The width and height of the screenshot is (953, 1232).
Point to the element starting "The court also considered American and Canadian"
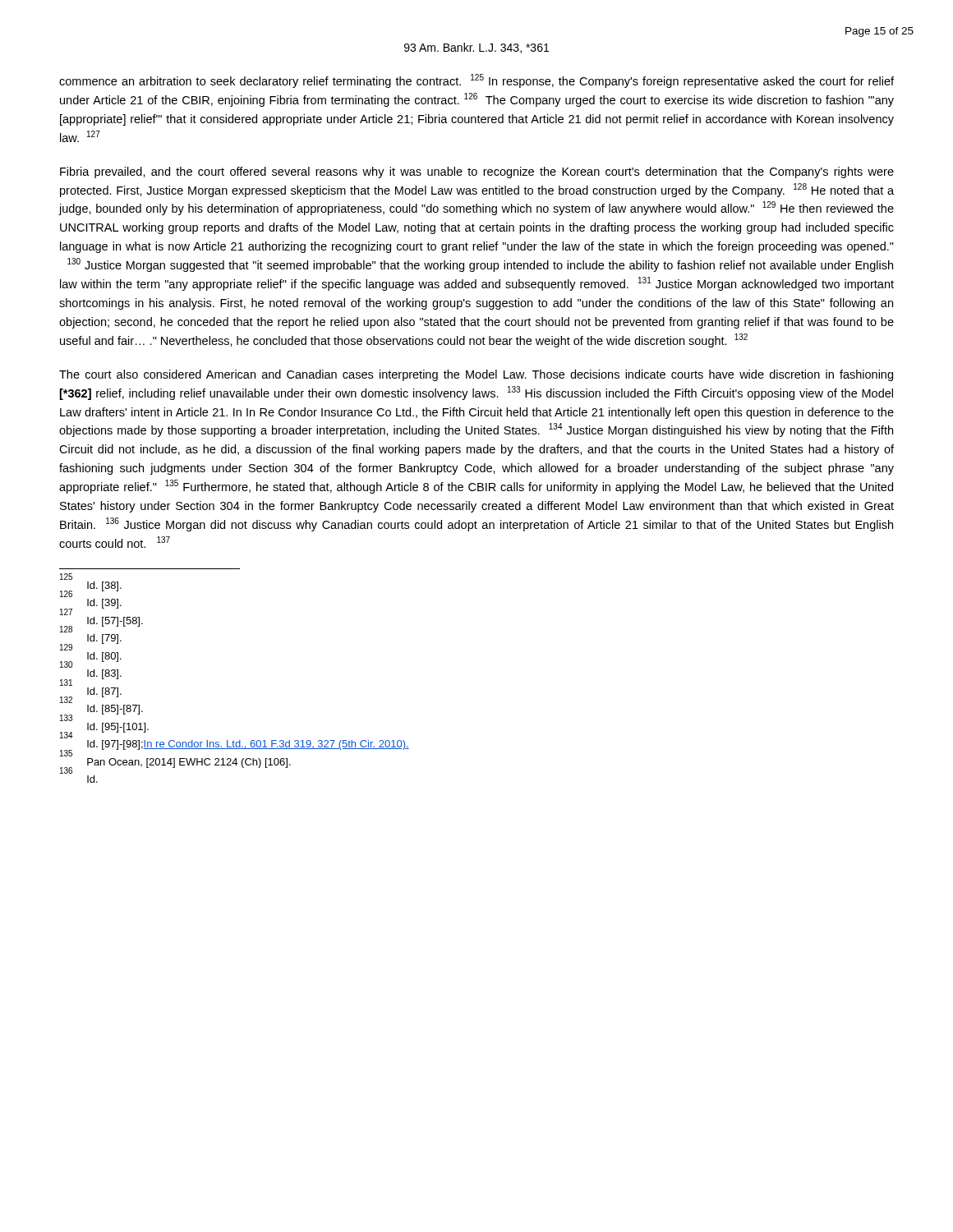point(476,459)
